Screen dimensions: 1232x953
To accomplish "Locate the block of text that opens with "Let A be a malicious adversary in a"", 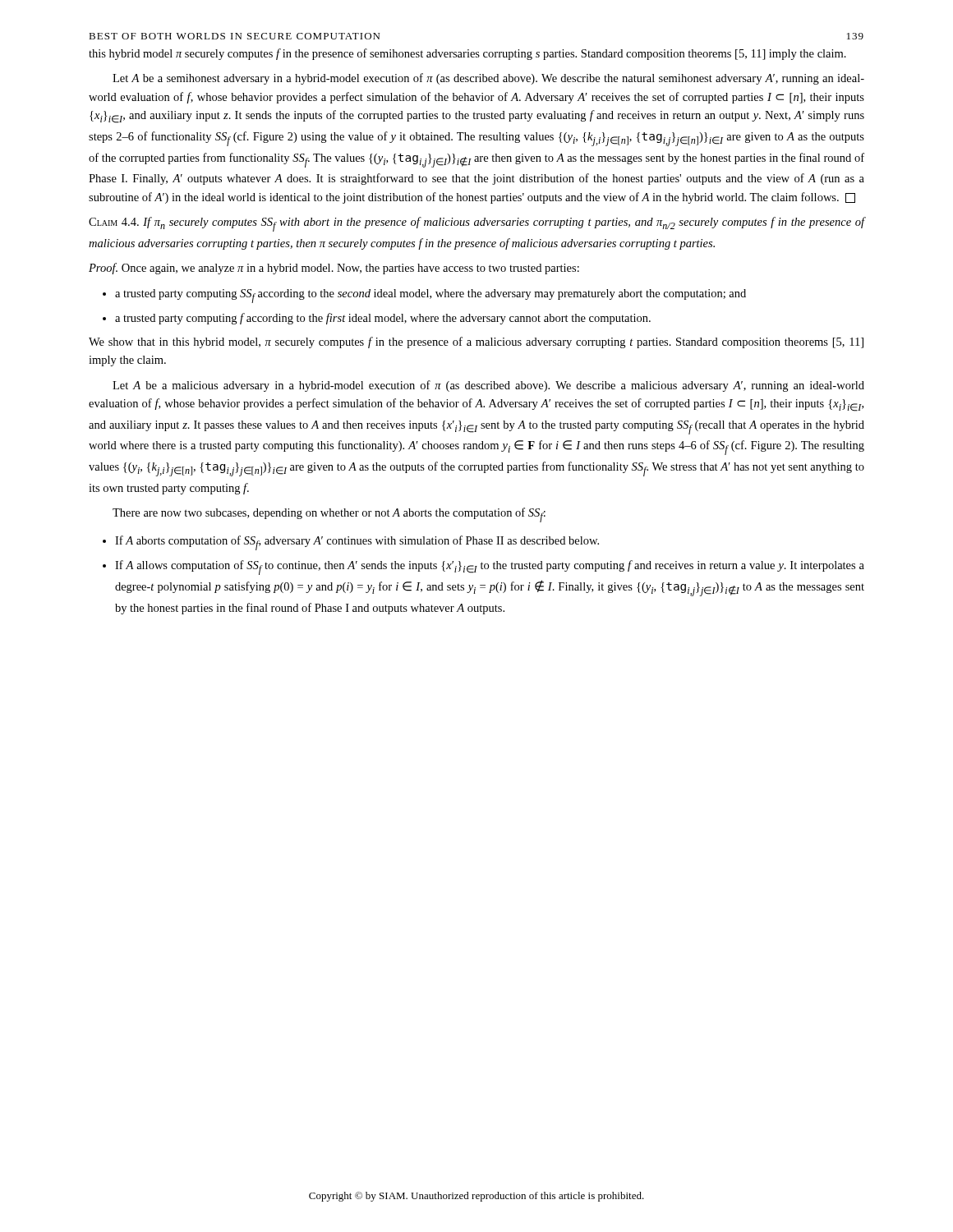I will point(476,436).
